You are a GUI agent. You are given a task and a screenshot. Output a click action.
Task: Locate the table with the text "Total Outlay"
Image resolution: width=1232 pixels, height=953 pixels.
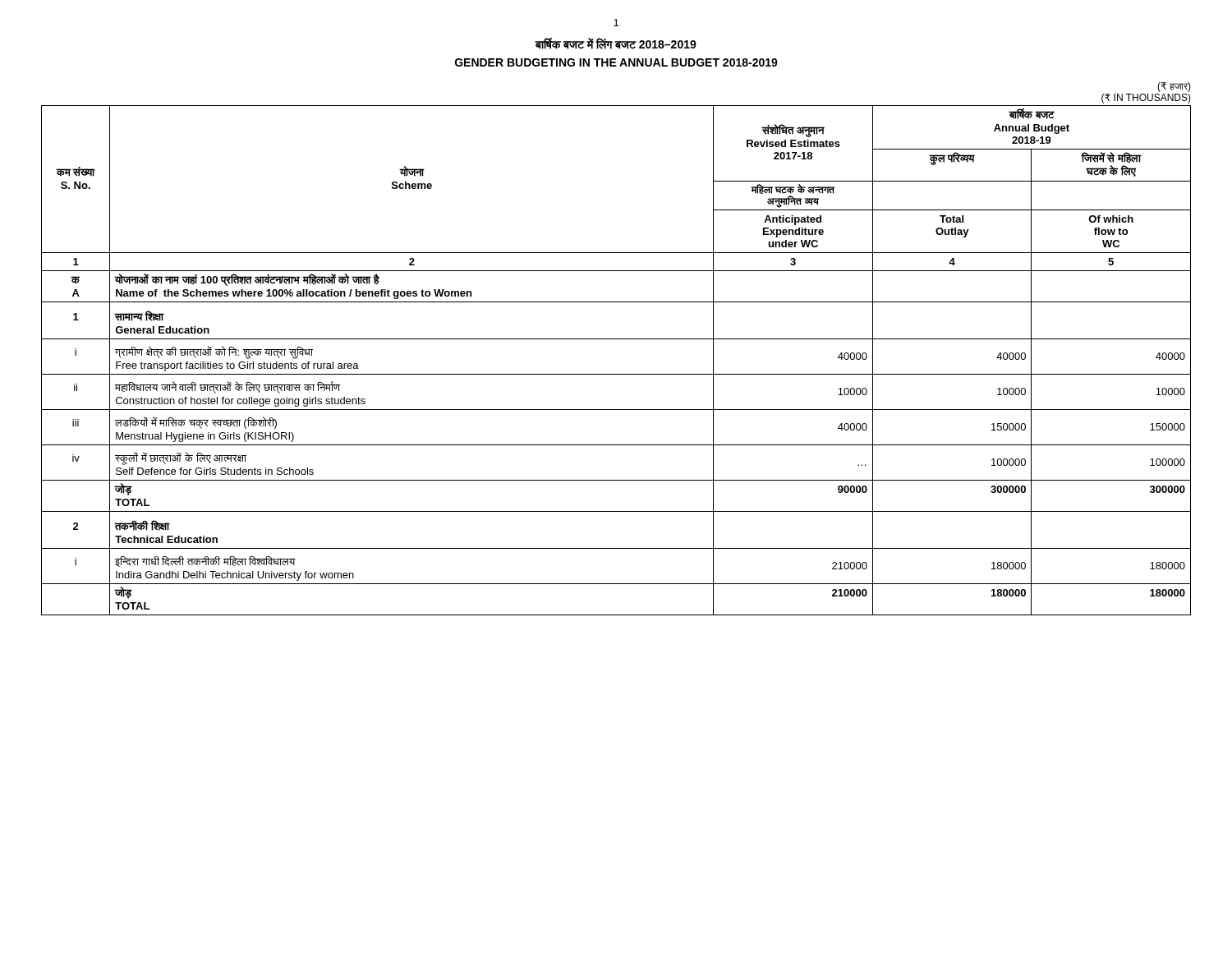[616, 360]
